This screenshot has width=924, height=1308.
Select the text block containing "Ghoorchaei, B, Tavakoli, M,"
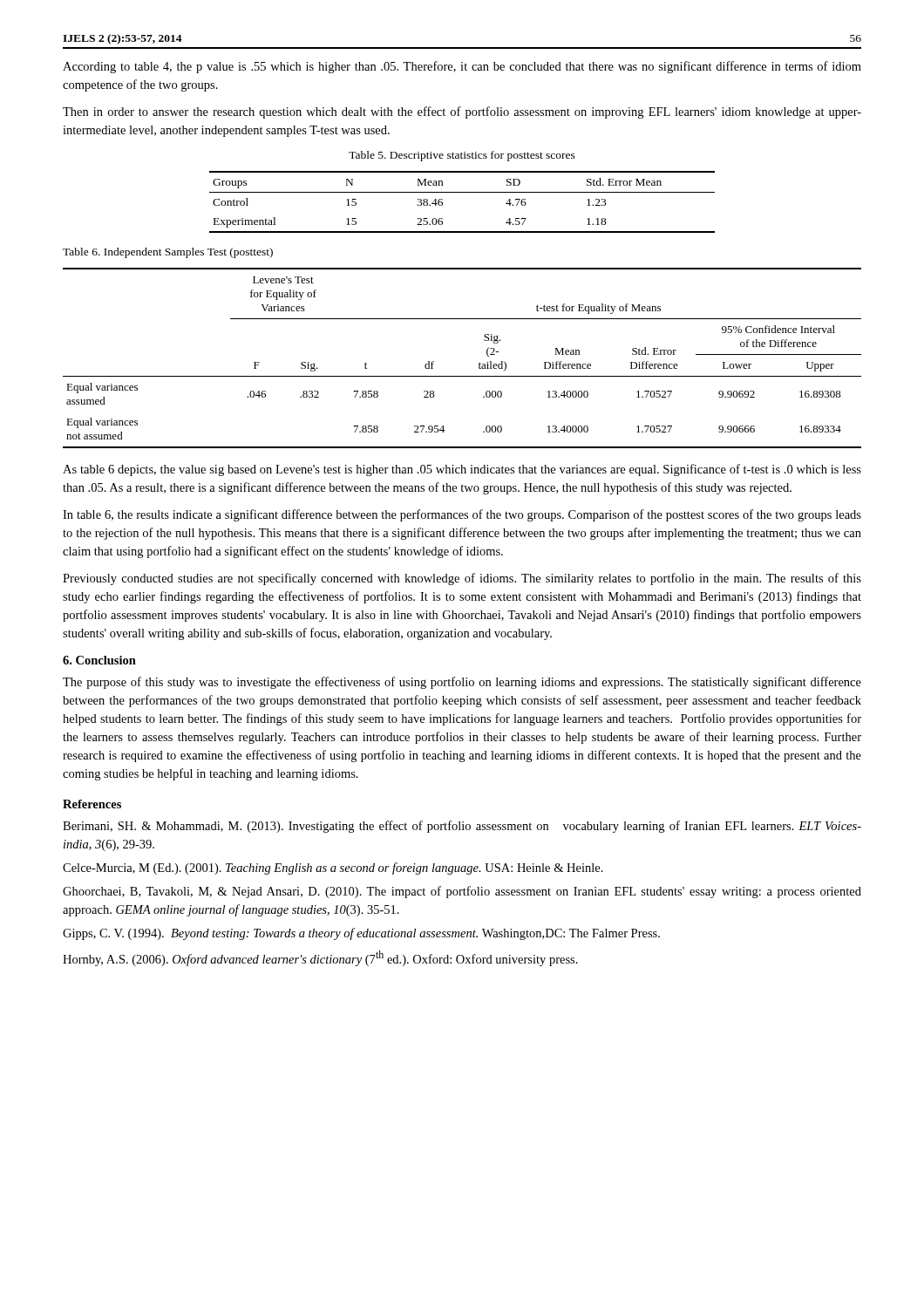[x=462, y=901]
